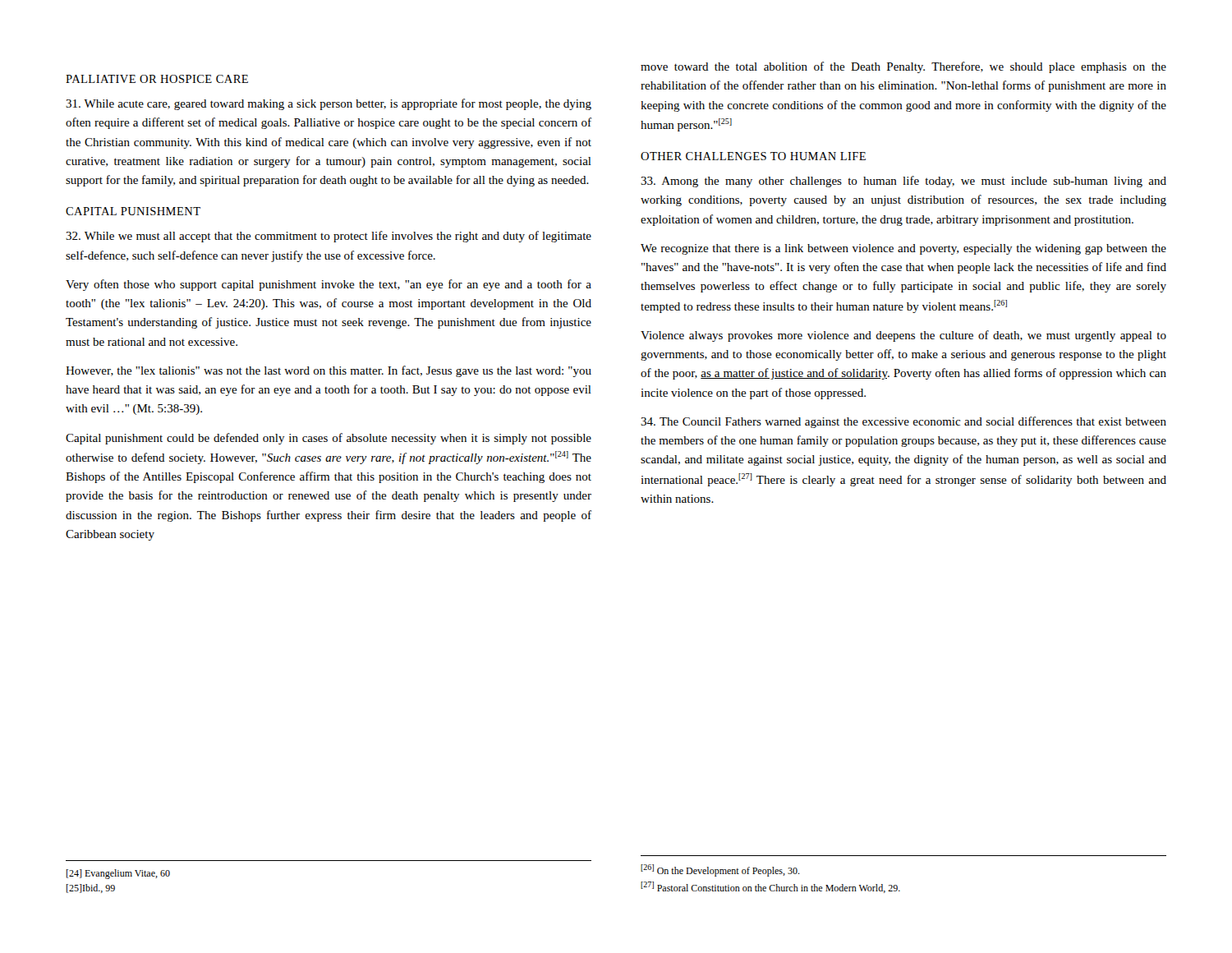The image size is (1232, 953).
Task: Select the text block with the text "Among the many other challenges to human life"
Action: tap(903, 200)
